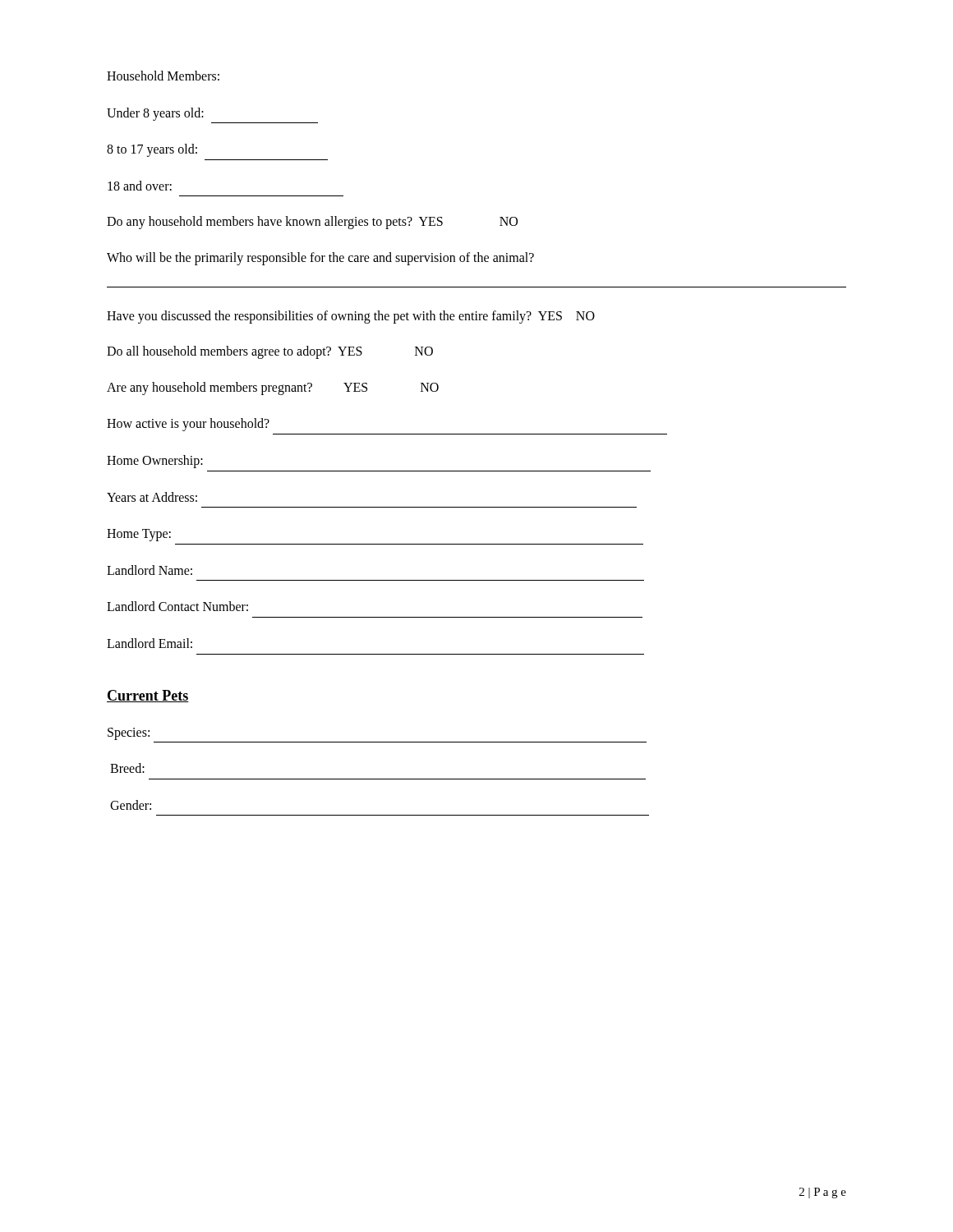Viewport: 953px width, 1232px height.
Task: Locate the text "Landlord Email:"
Action: [x=376, y=643]
